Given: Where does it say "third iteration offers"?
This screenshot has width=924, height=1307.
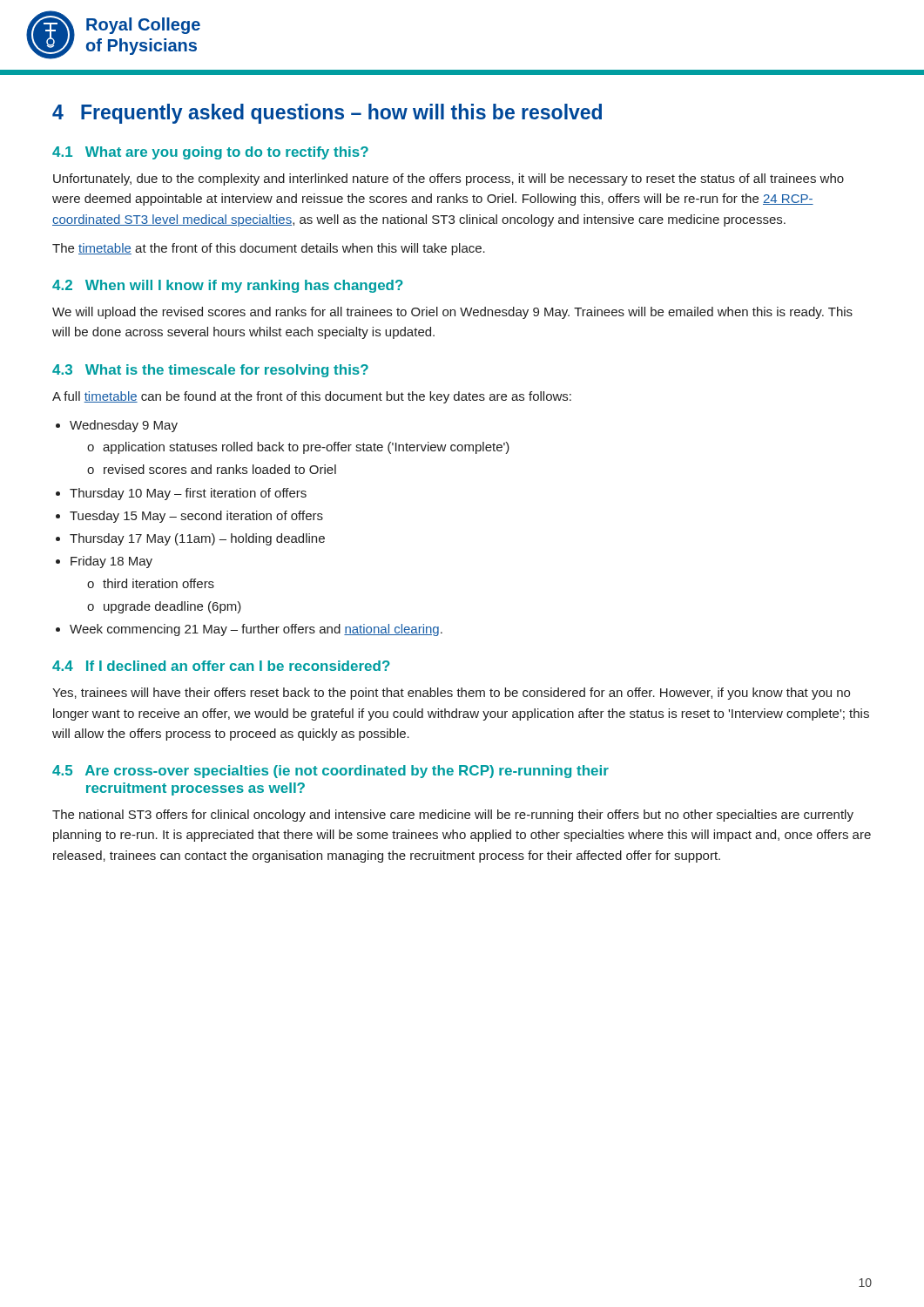Looking at the screenshot, I should [x=159, y=583].
